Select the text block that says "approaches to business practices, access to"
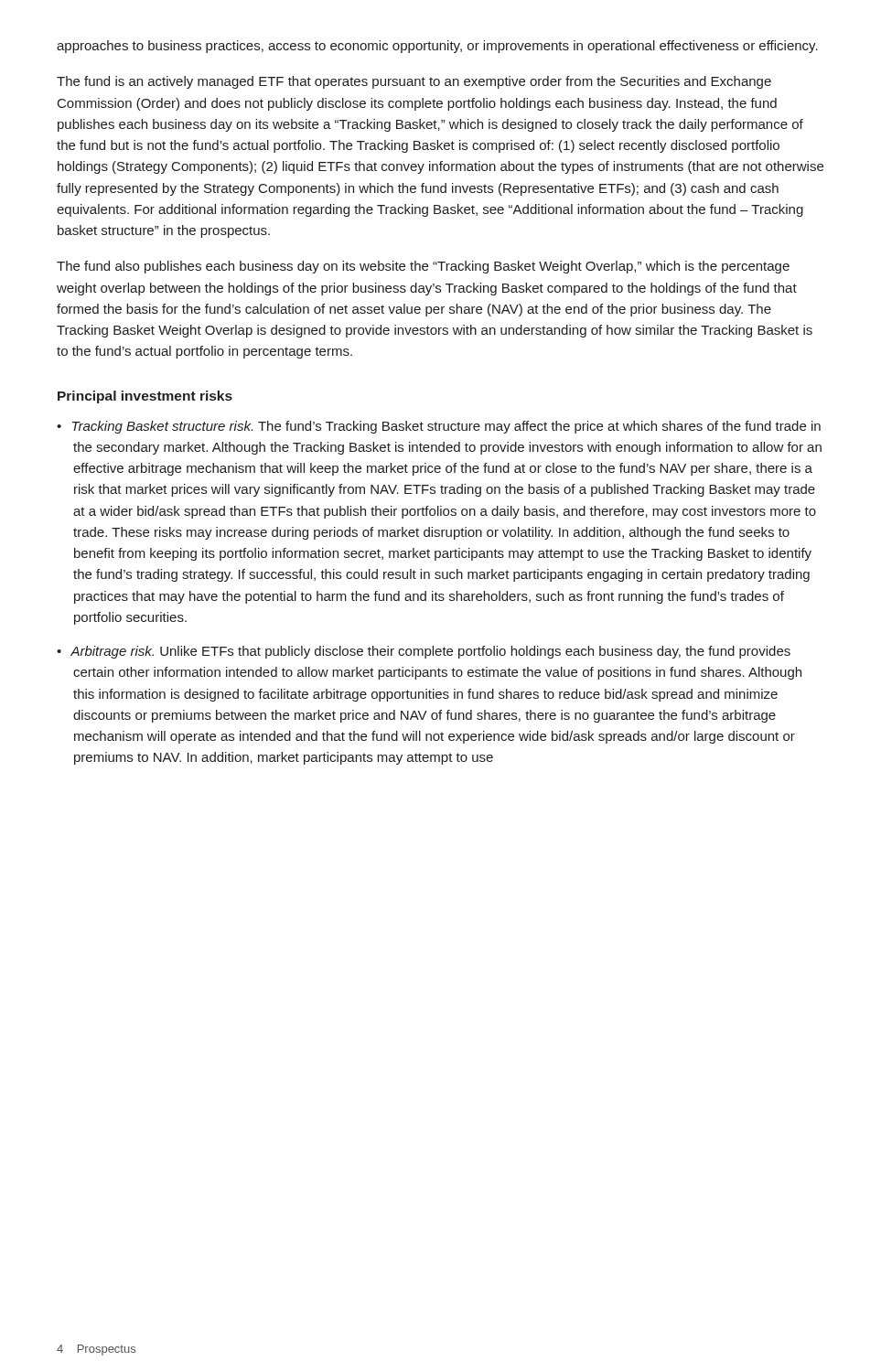The height and width of the screenshot is (1372, 881). coord(438,45)
